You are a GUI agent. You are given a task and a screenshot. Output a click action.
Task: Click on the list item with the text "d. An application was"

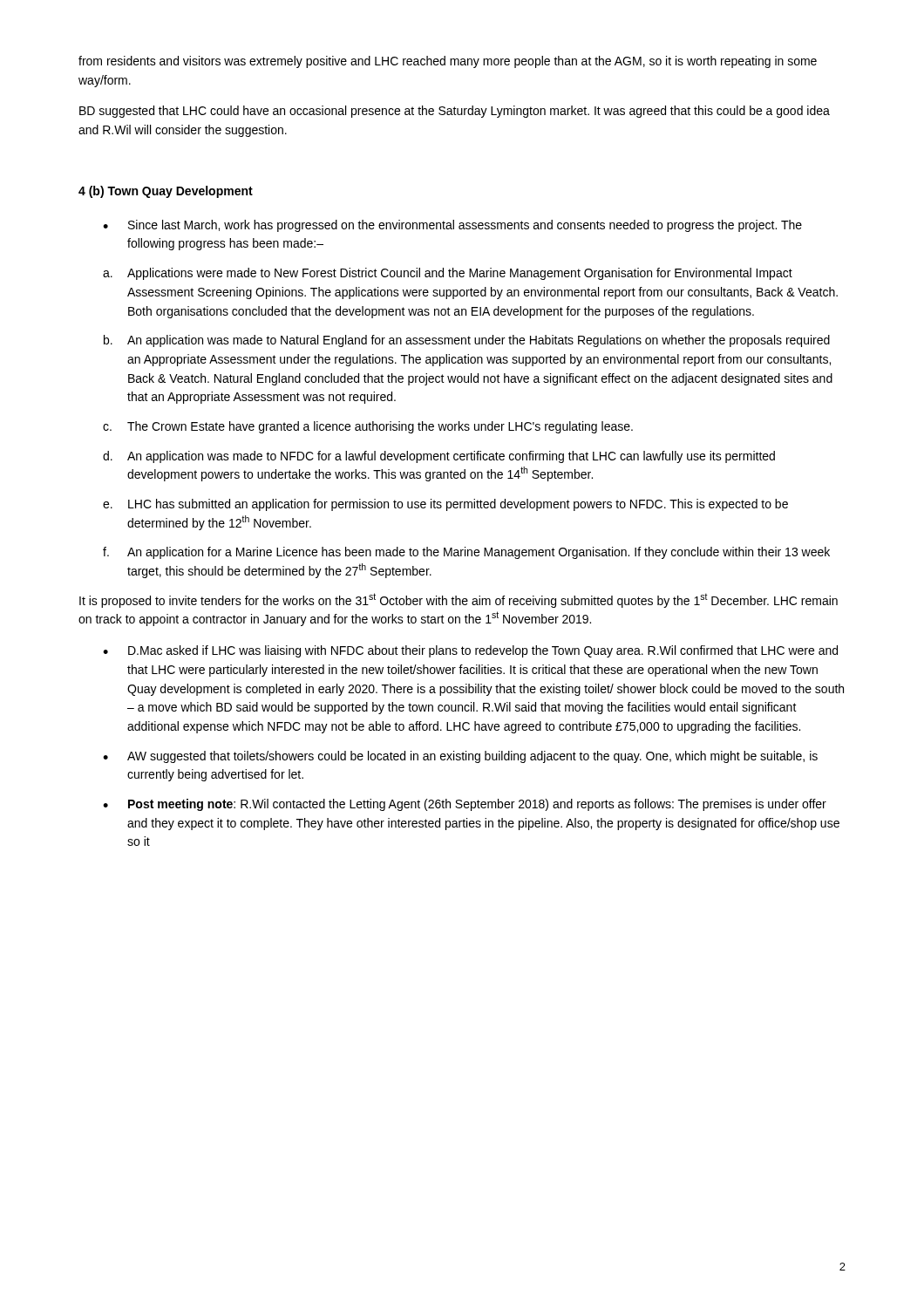tap(474, 466)
